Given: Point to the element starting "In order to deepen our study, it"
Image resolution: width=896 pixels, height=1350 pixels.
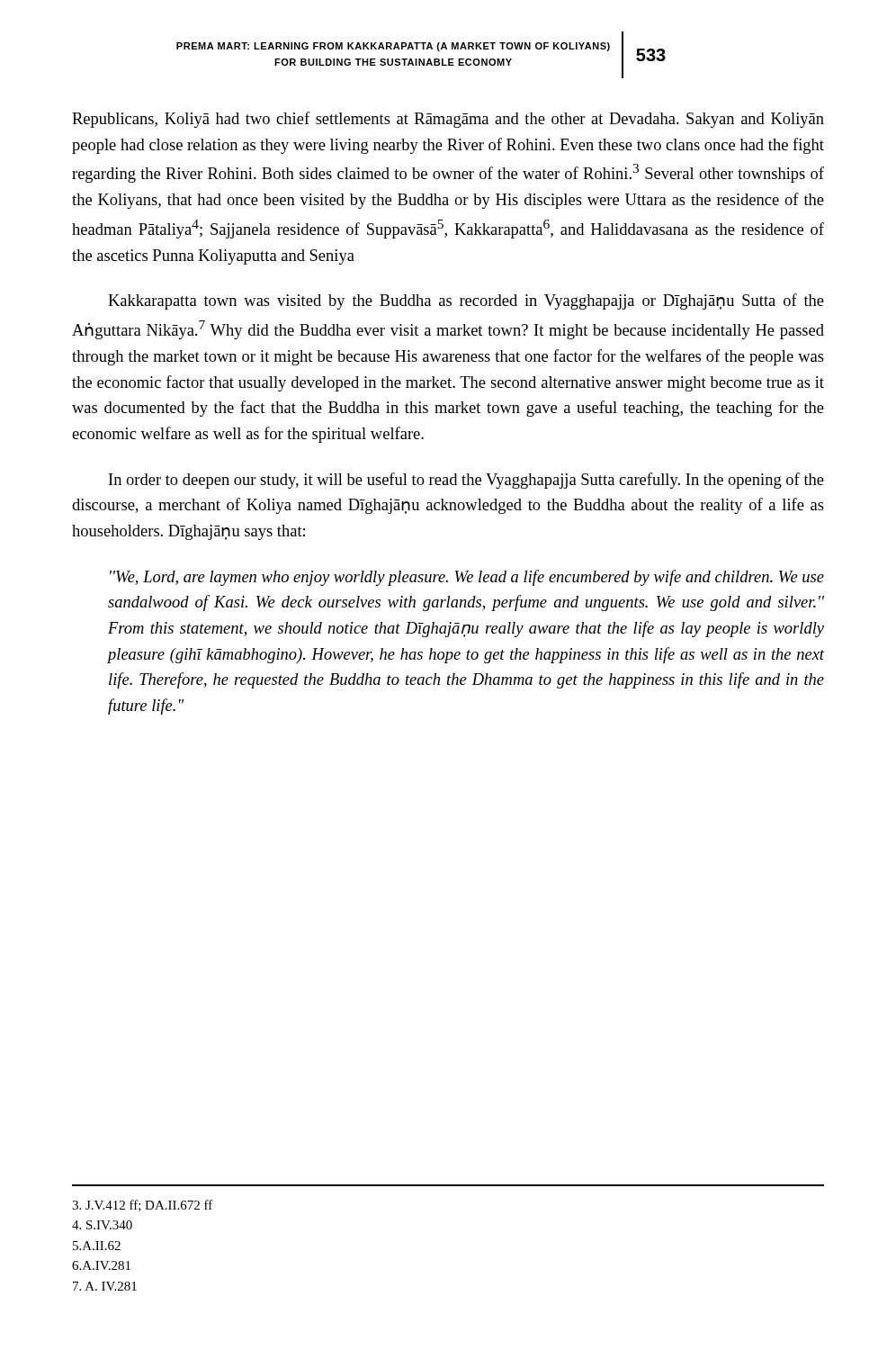Looking at the screenshot, I should (448, 505).
